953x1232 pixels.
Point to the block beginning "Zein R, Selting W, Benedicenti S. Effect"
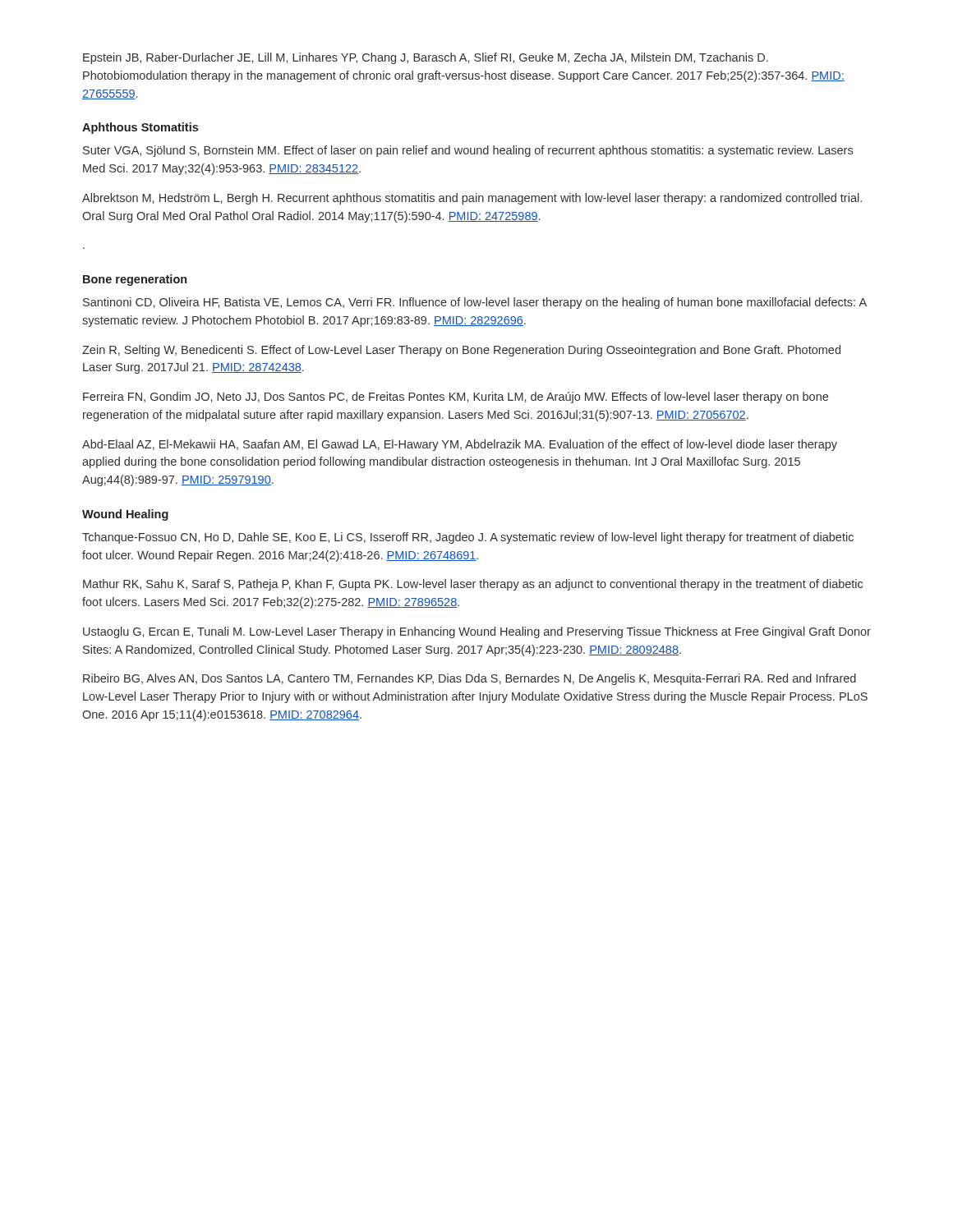pos(462,358)
